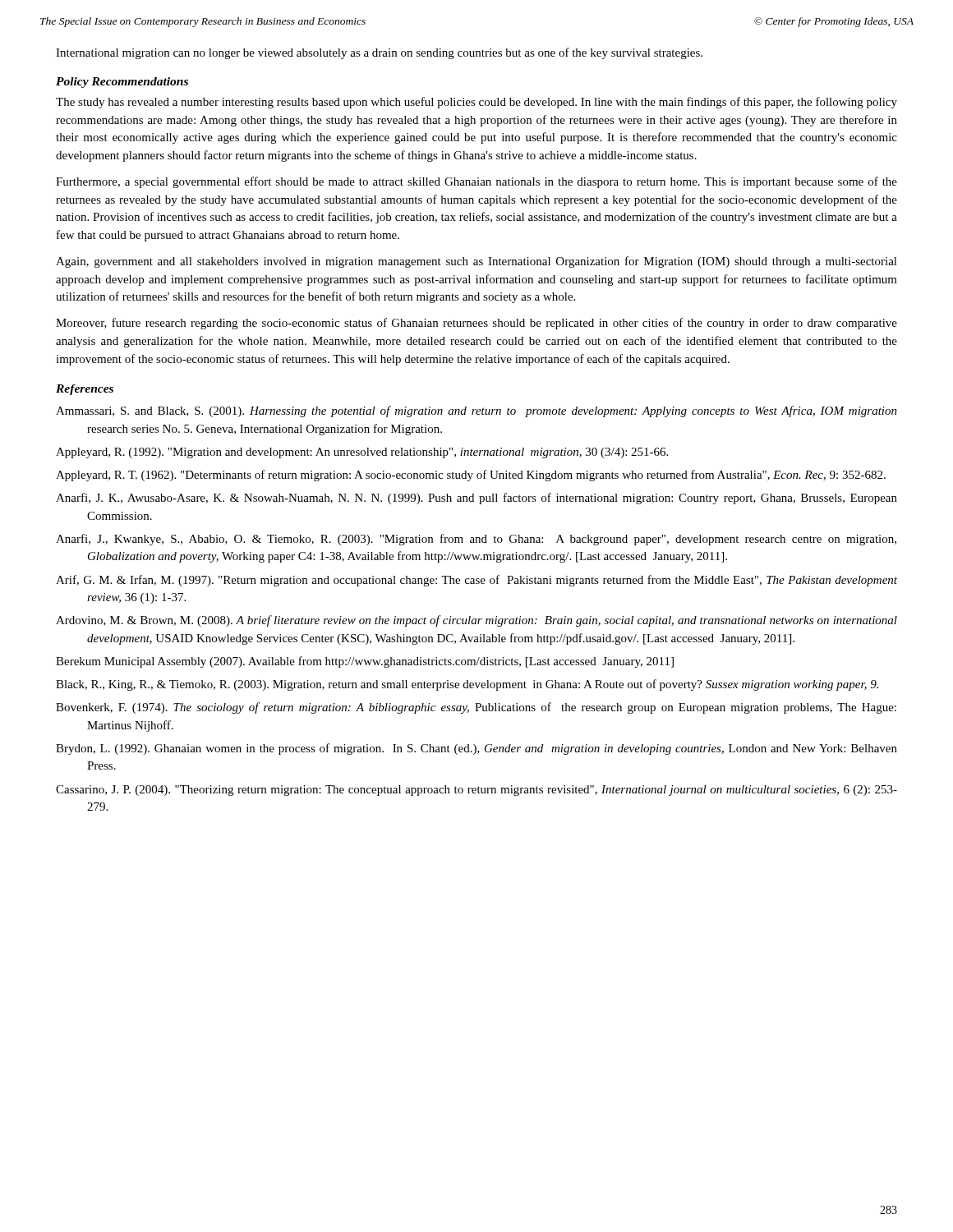Find the list item that says "Brydon, L. (1992)."

click(476, 757)
